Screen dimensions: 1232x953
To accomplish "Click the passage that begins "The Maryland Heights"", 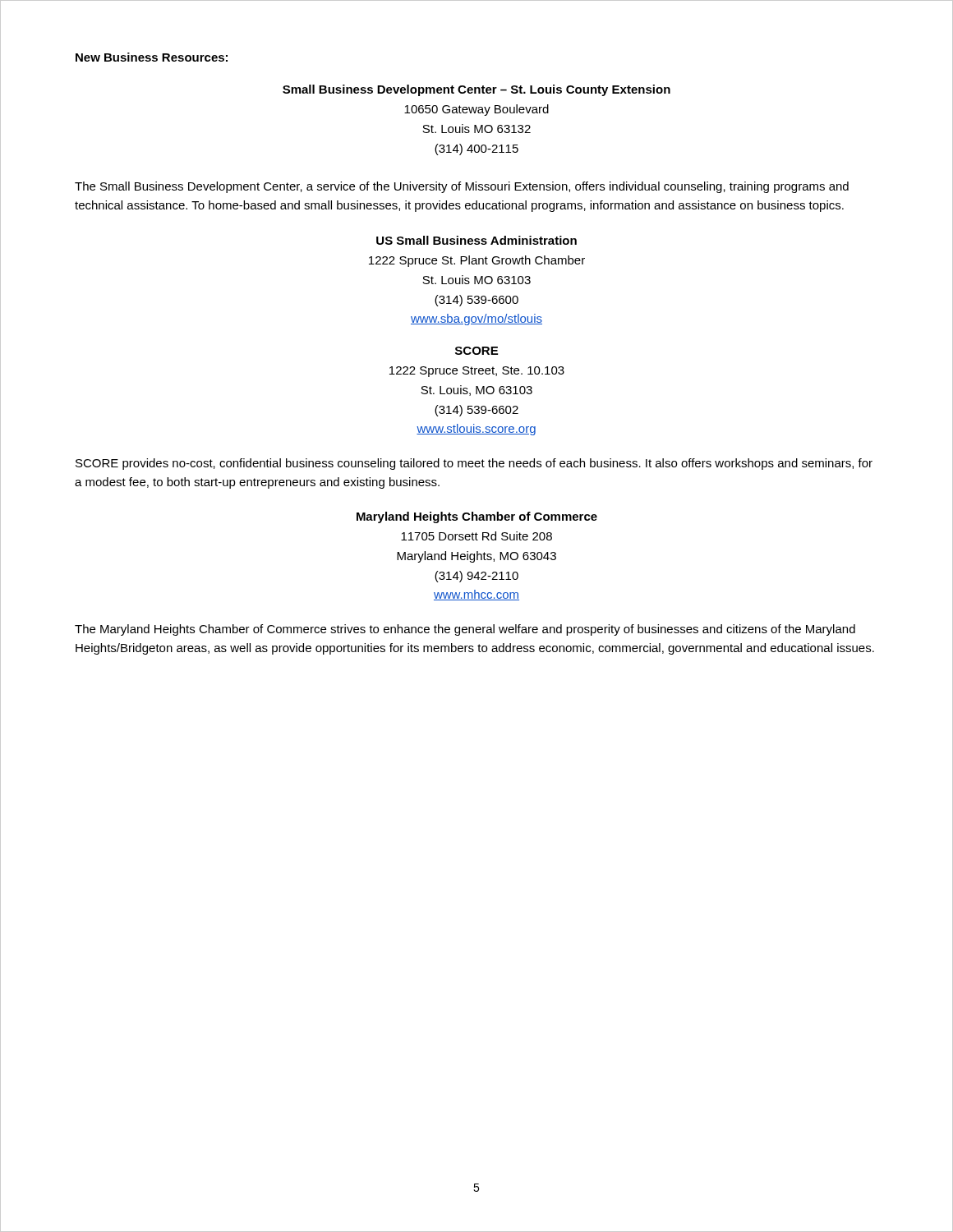I will tap(475, 638).
